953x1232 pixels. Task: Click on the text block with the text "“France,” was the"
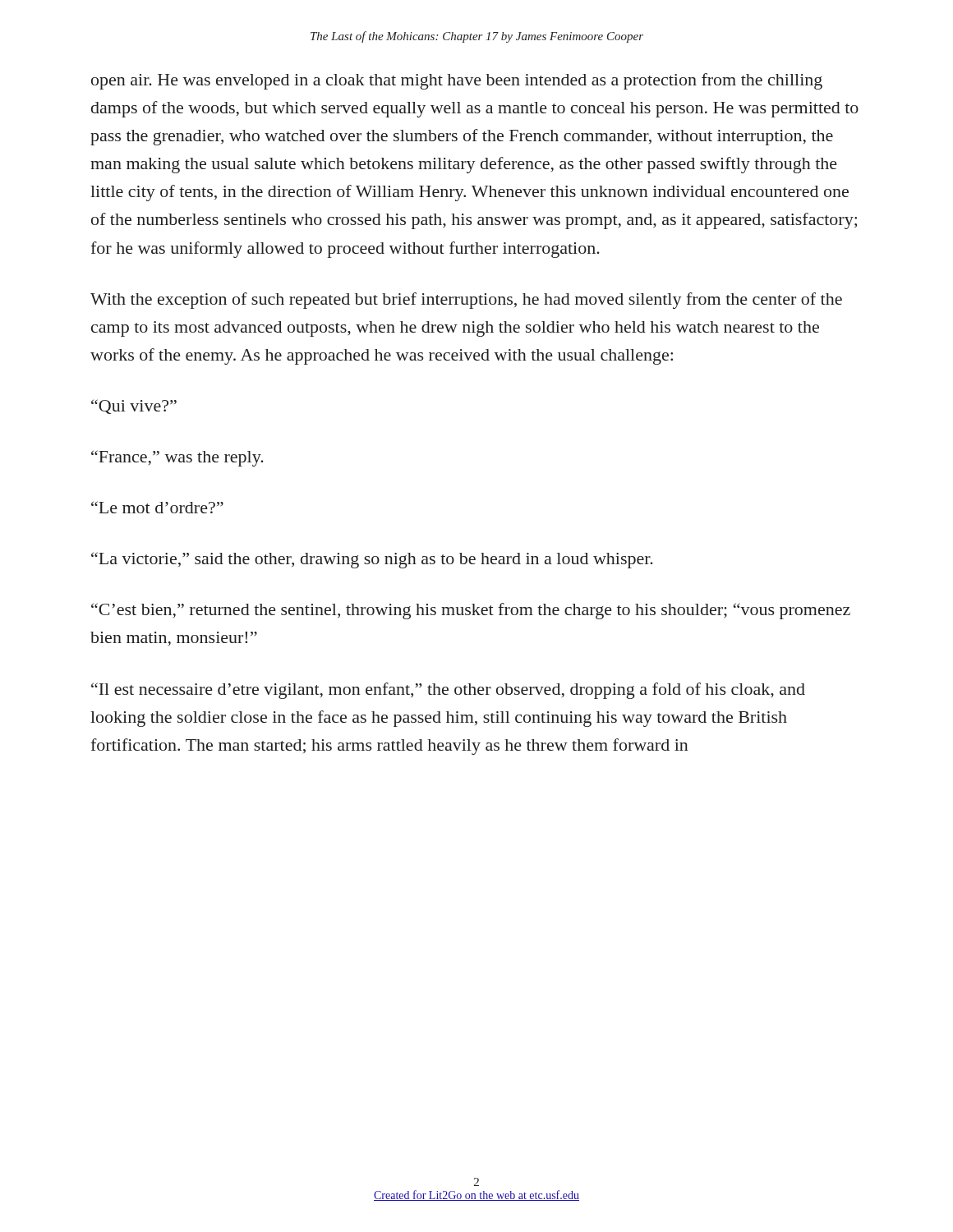point(177,456)
